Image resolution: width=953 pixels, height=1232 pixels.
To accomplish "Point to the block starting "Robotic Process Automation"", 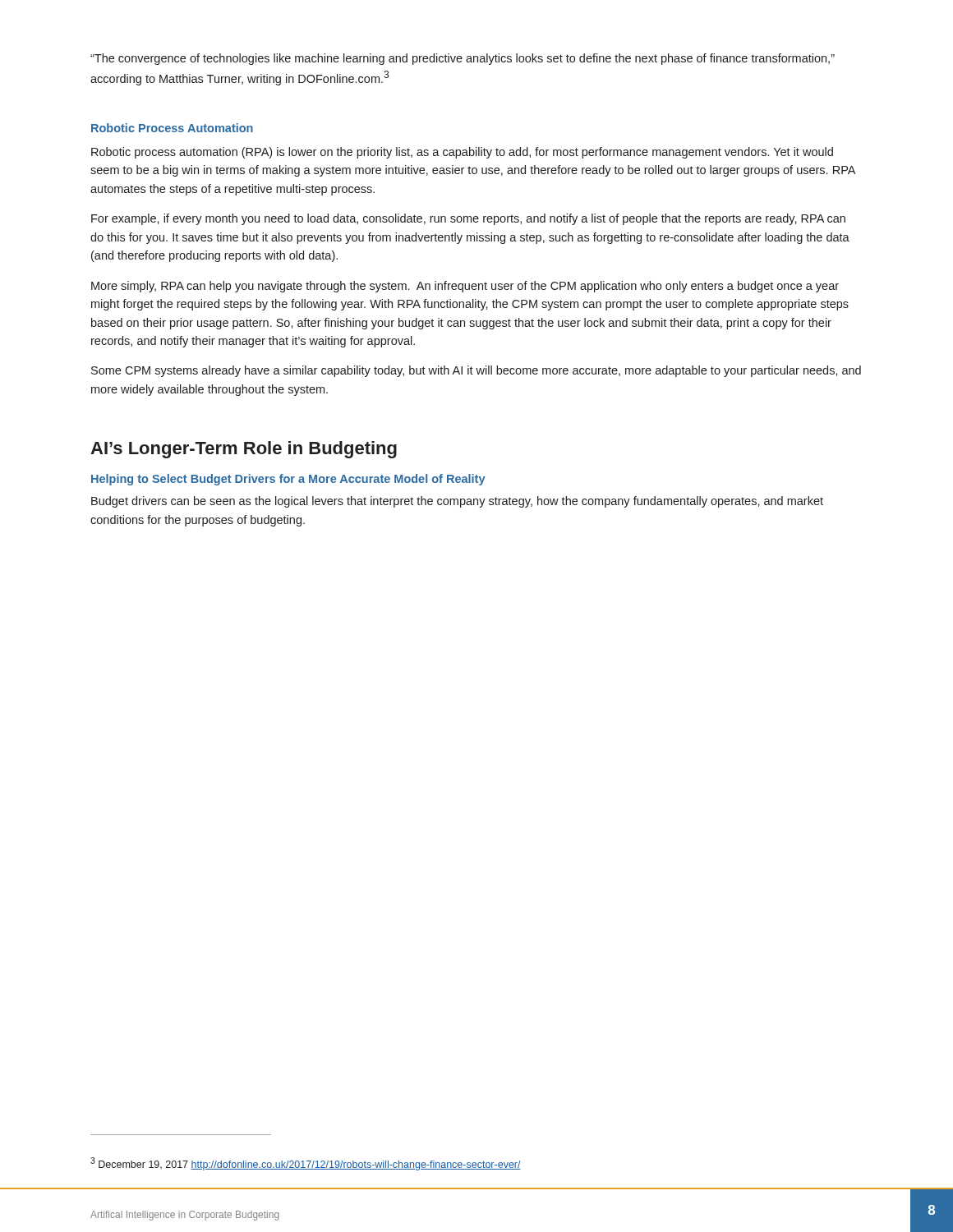I will tap(172, 128).
